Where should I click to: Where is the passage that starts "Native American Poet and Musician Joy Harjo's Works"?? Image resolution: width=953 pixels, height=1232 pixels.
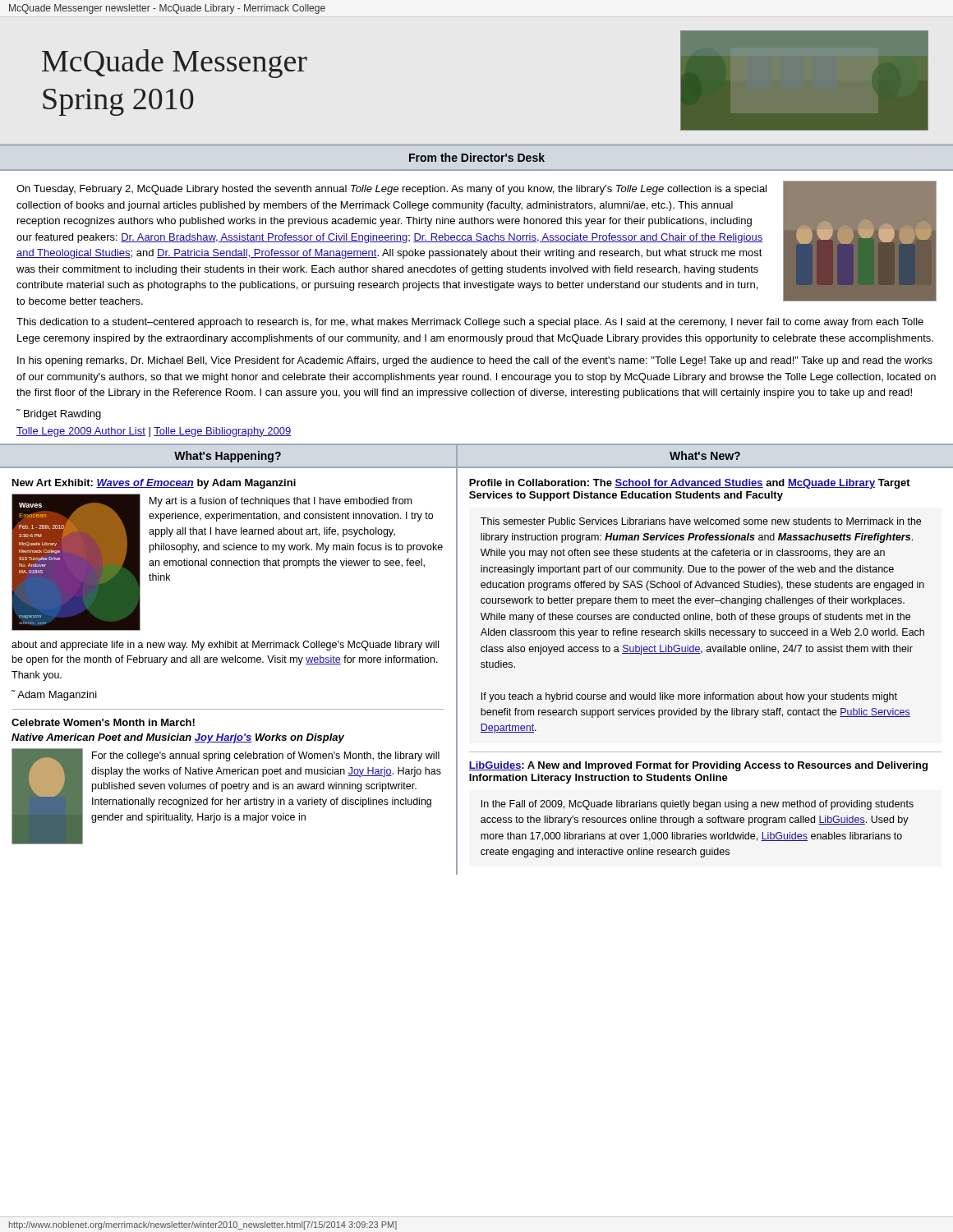coord(178,737)
